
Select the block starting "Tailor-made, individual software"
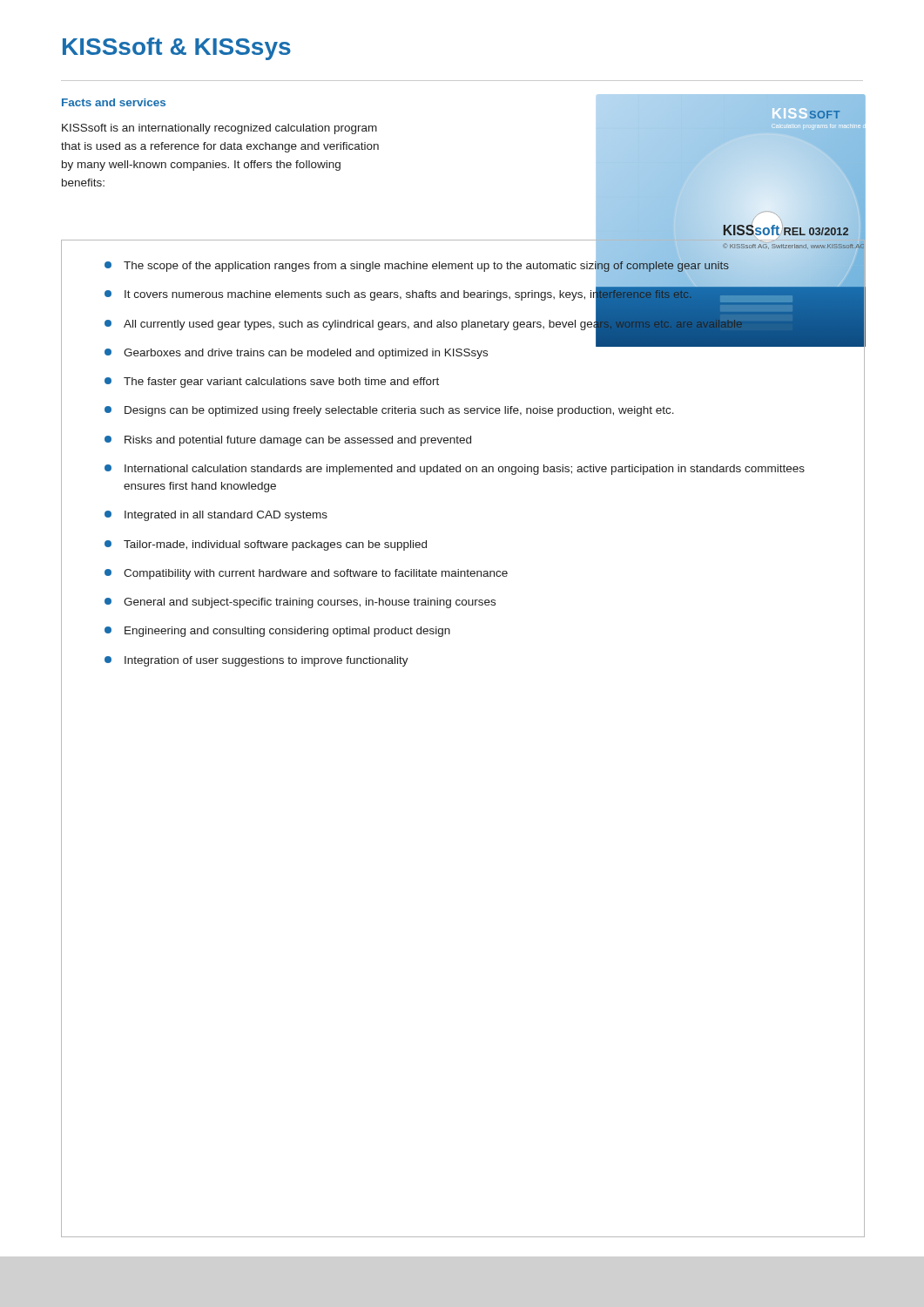click(x=266, y=544)
